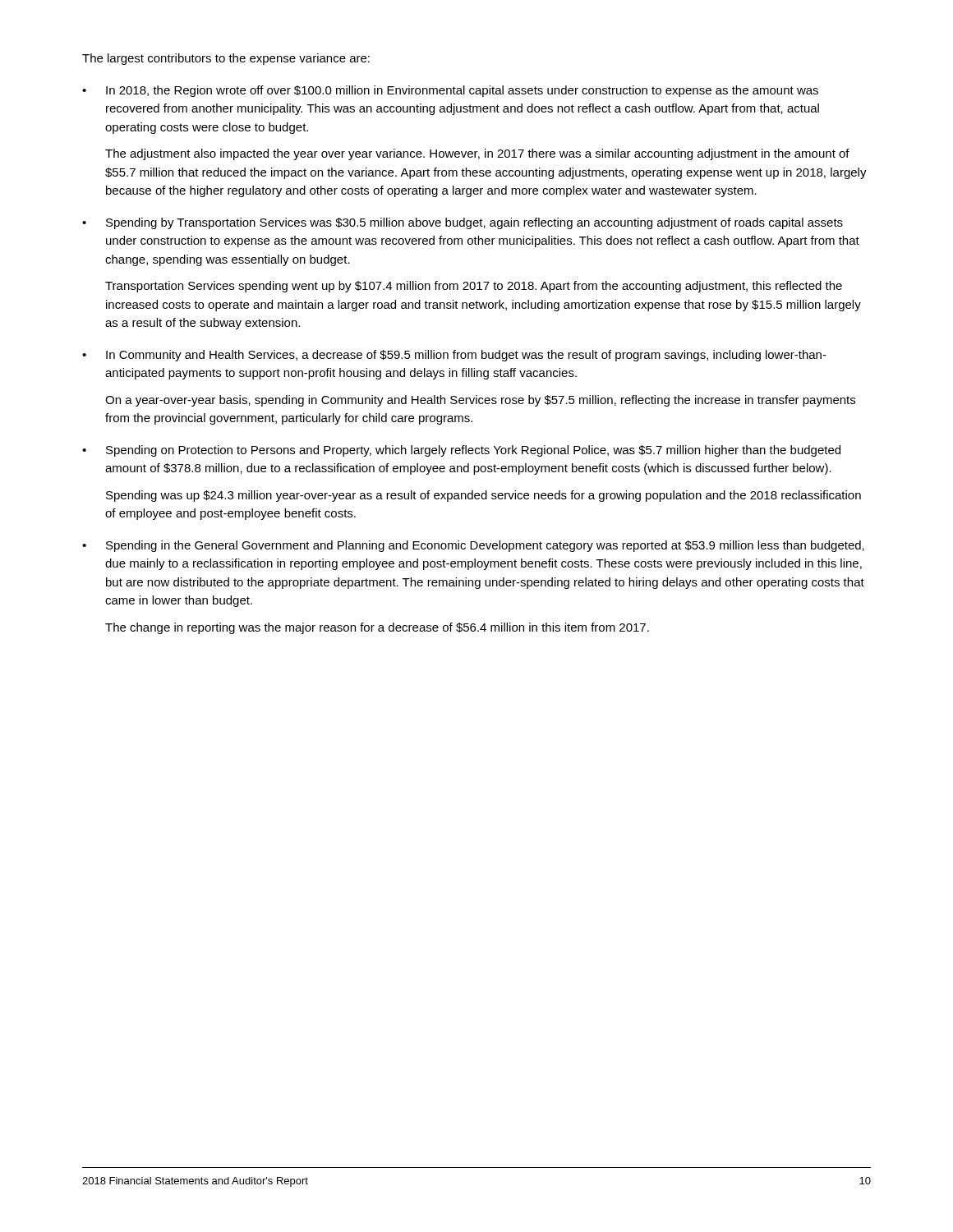Point to the block beginning "• Spending in the General Government and"
Image resolution: width=953 pixels, height=1232 pixels.
pyautogui.click(x=476, y=573)
